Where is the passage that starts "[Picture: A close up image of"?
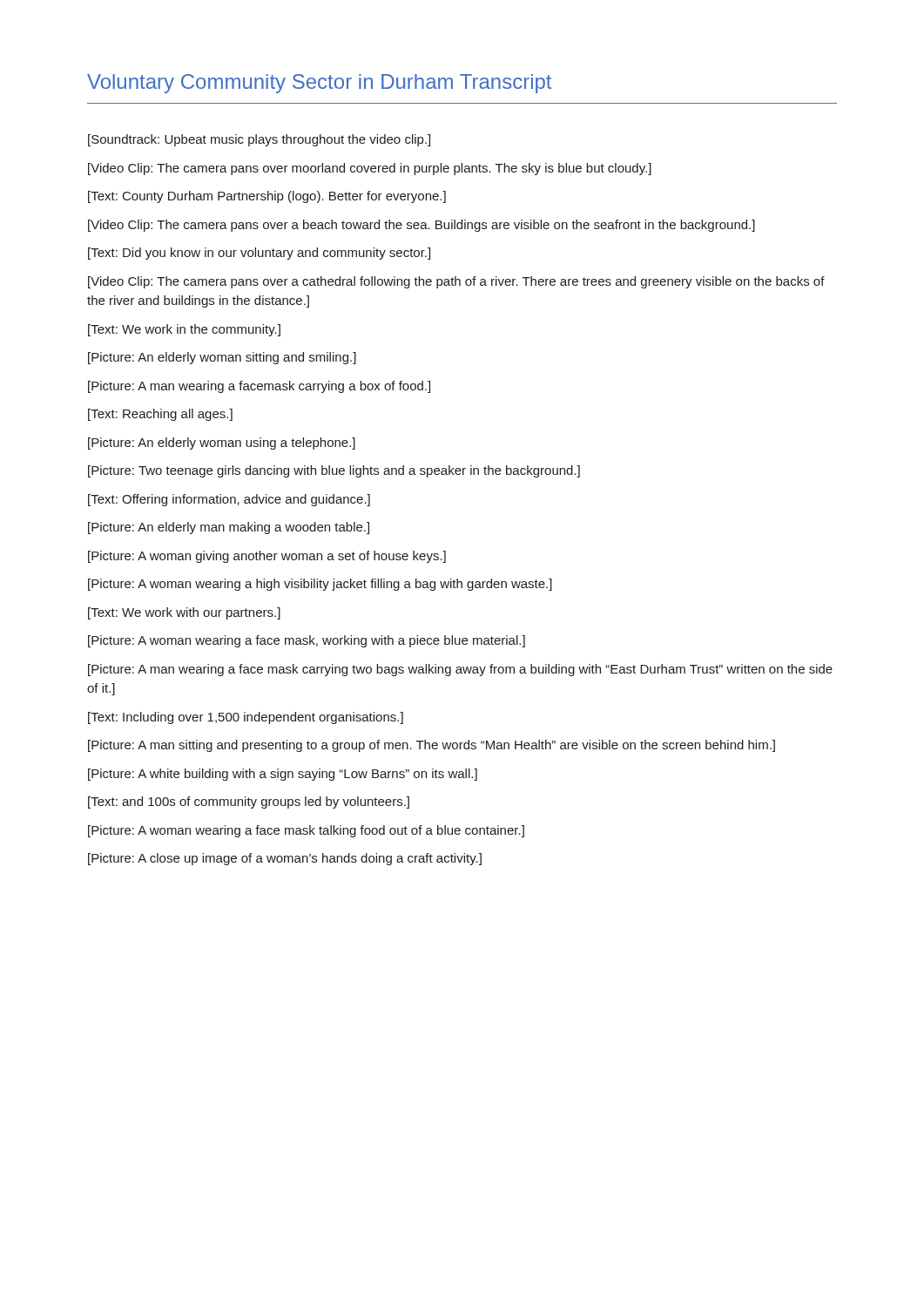 (285, 858)
